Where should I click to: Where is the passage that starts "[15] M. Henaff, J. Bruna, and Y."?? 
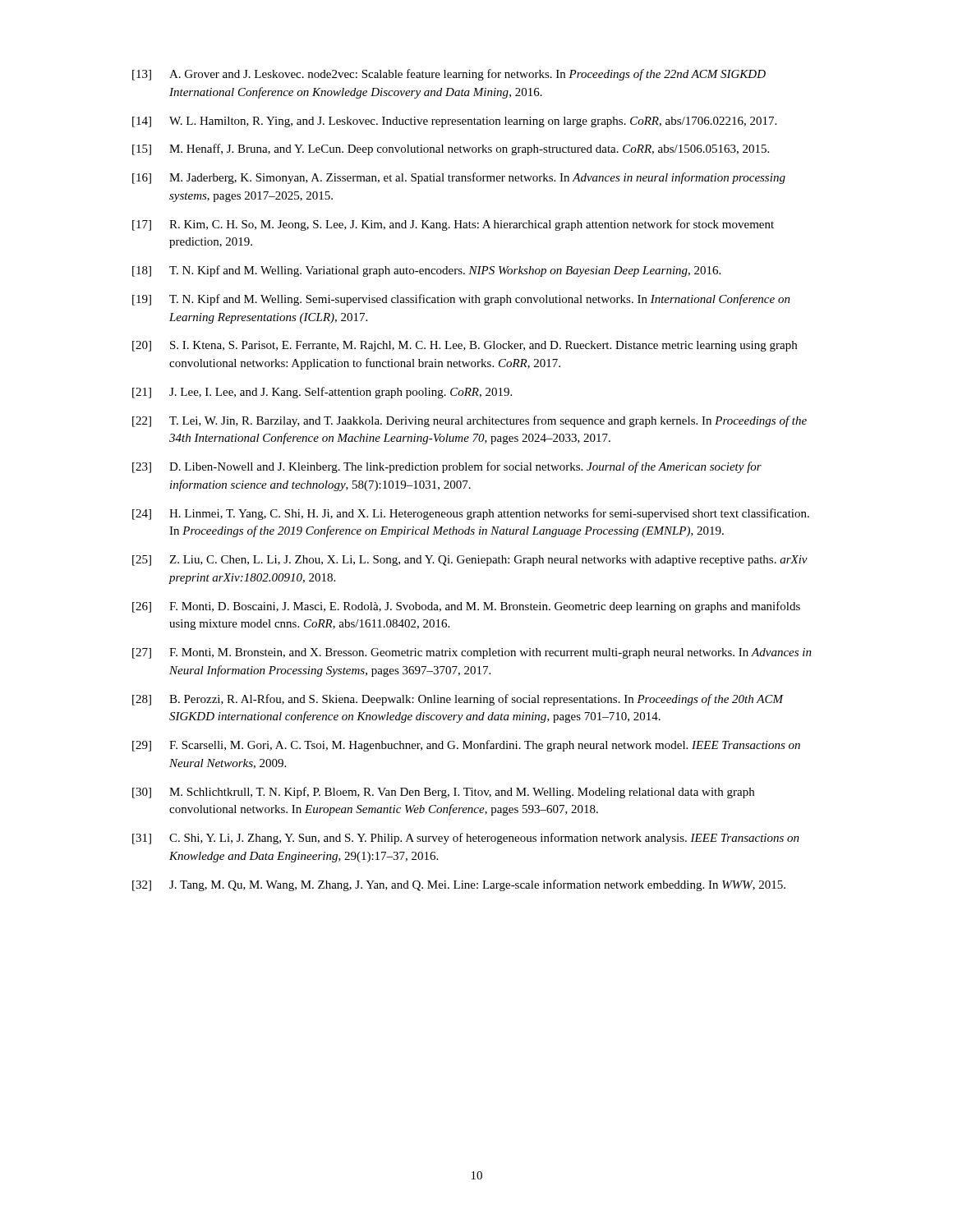pos(476,150)
